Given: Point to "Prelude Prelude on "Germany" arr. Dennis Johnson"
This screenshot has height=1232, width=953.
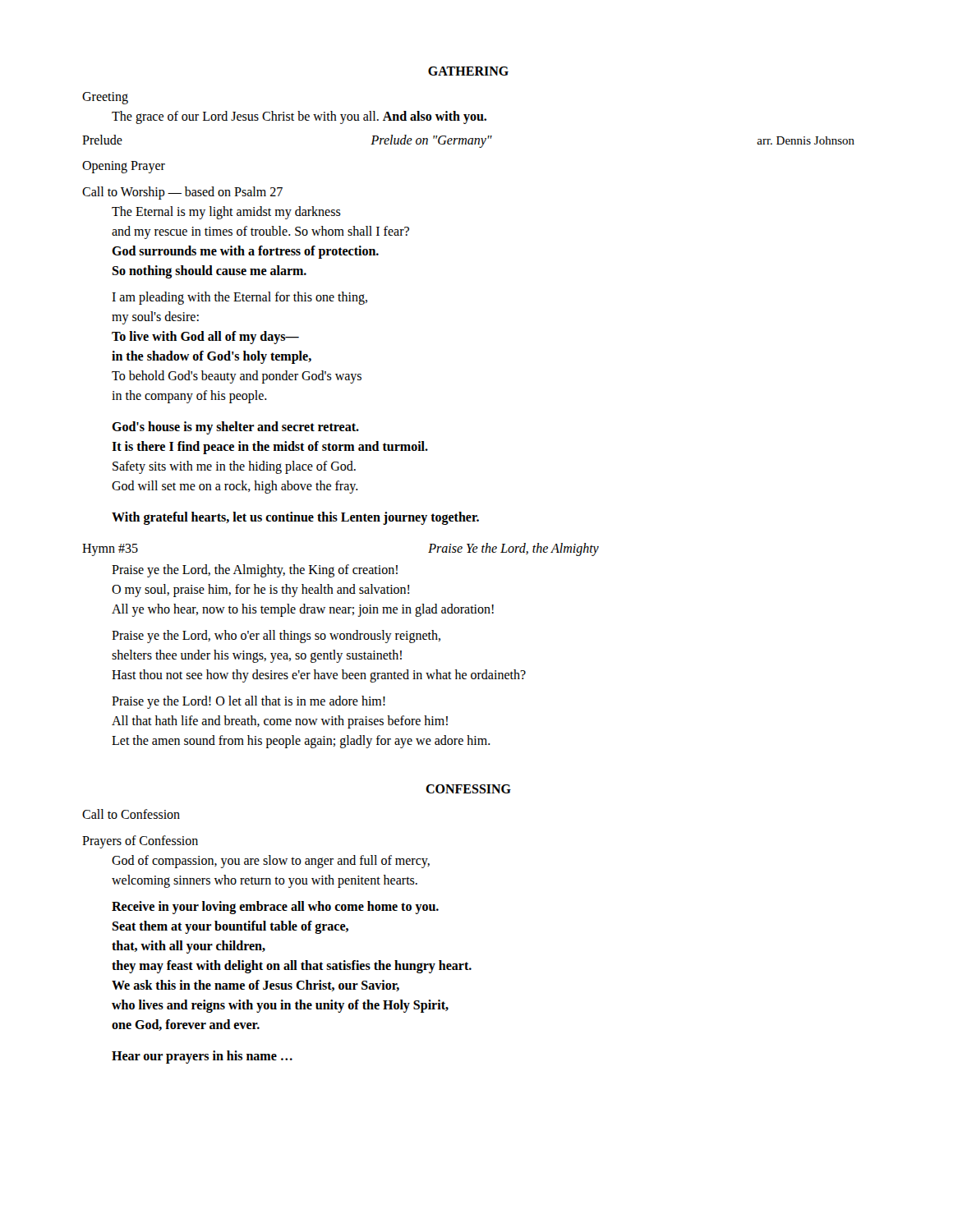Looking at the screenshot, I should 468,140.
